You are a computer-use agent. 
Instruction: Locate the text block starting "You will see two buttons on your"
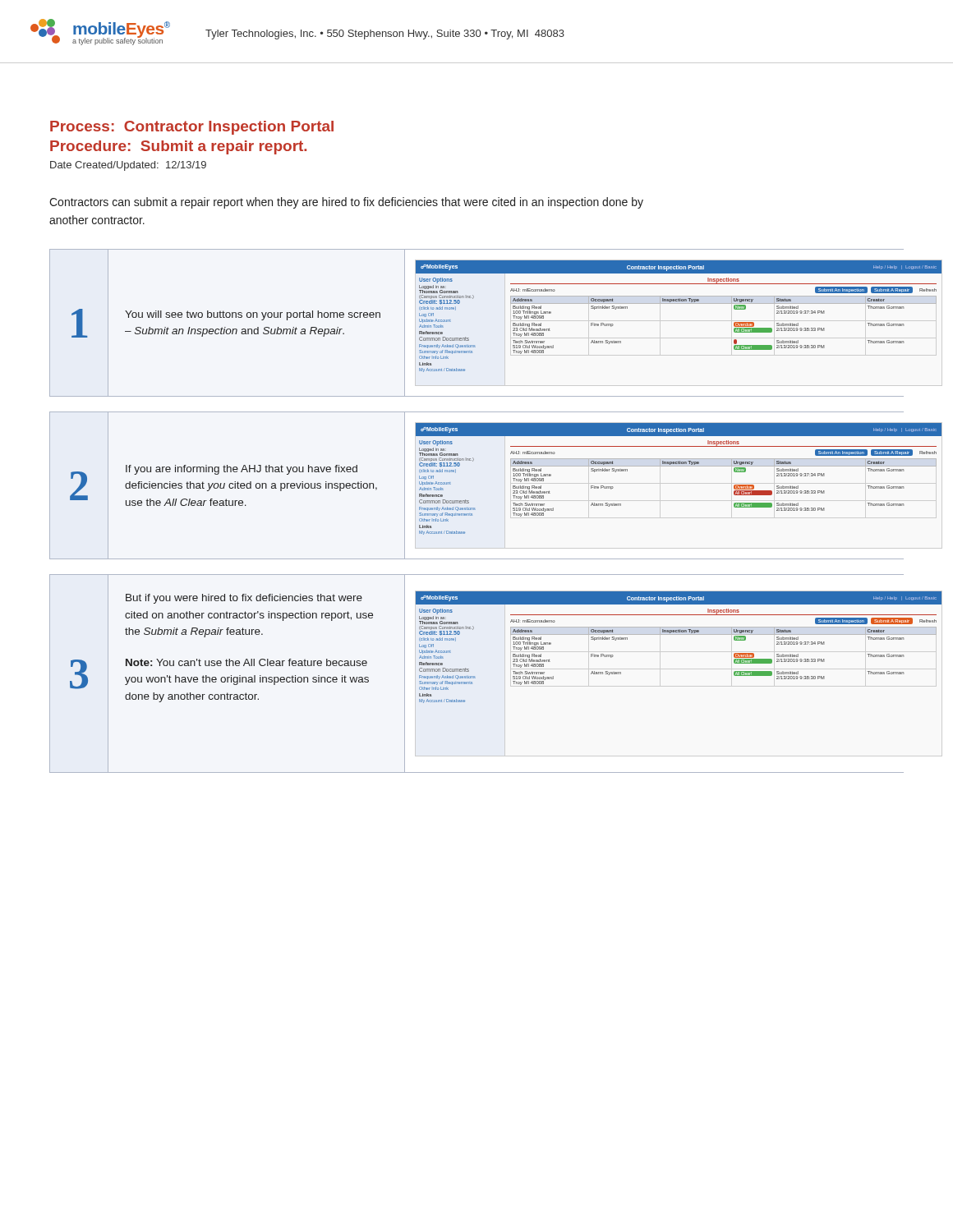tap(256, 323)
